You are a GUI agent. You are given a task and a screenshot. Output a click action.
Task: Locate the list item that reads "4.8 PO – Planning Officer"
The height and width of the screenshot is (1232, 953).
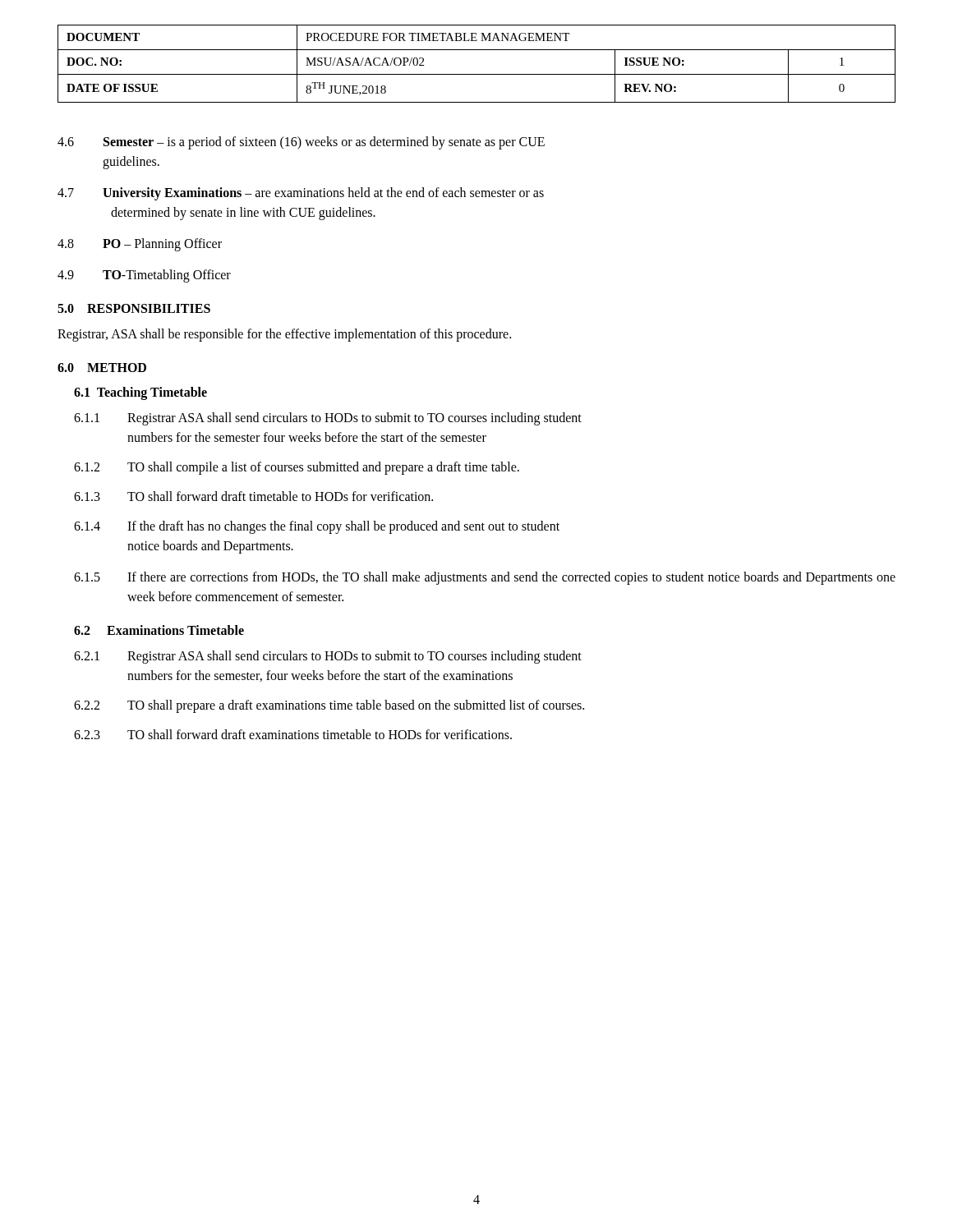tap(140, 245)
